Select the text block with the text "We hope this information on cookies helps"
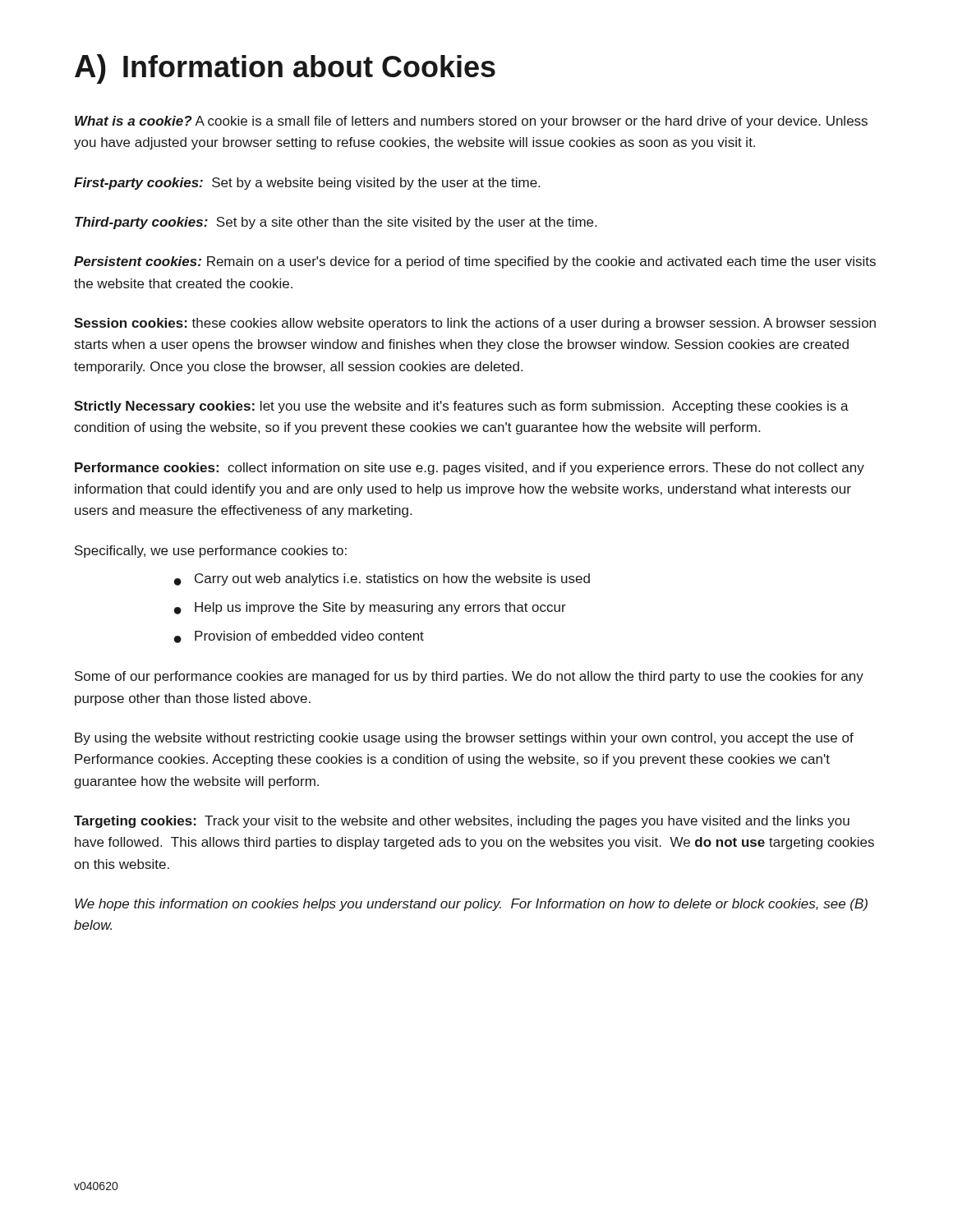The width and height of the screenshot is (953, 1232). (471, 915)
